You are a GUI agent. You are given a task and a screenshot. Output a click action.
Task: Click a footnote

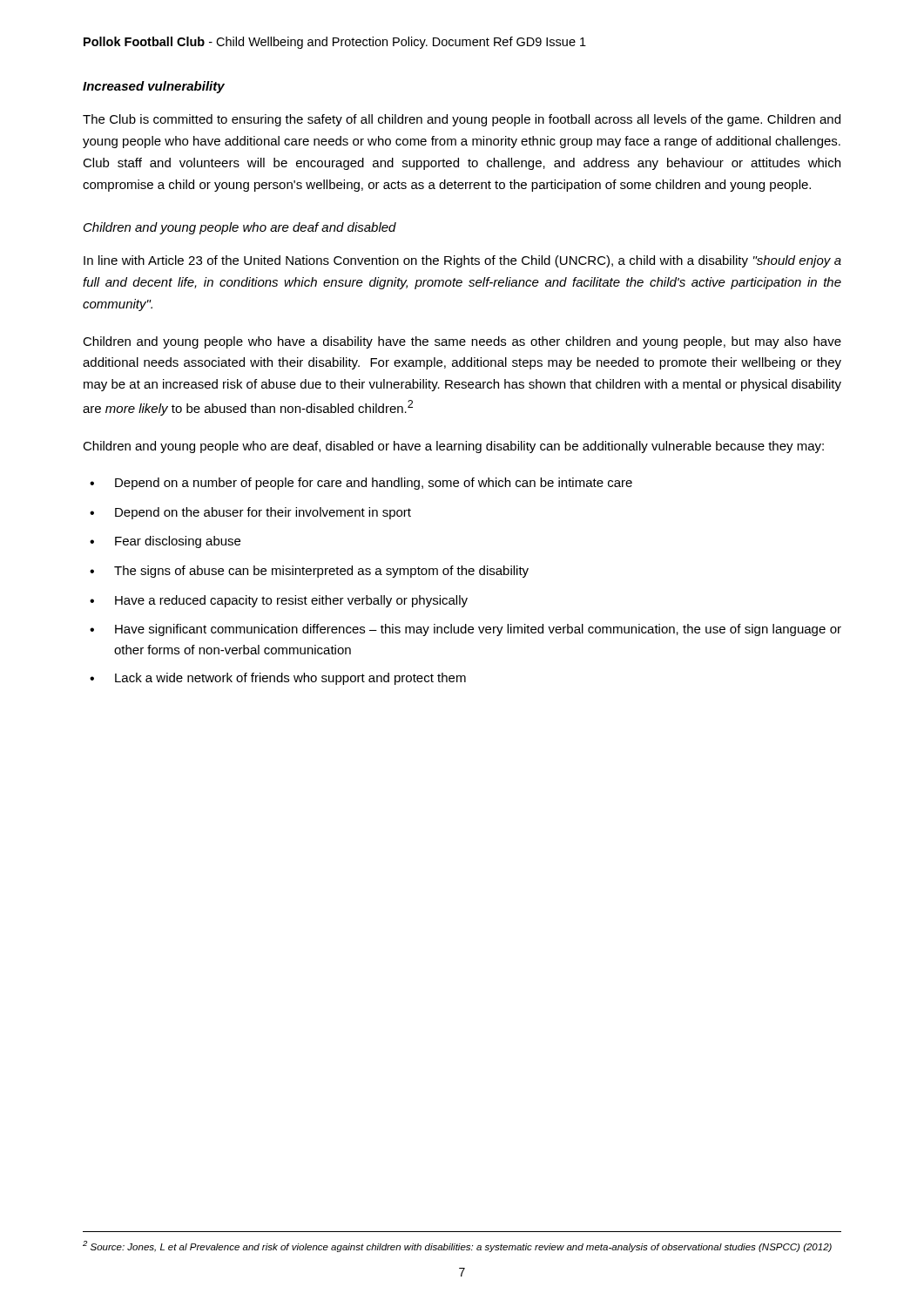click(457, 1245)
